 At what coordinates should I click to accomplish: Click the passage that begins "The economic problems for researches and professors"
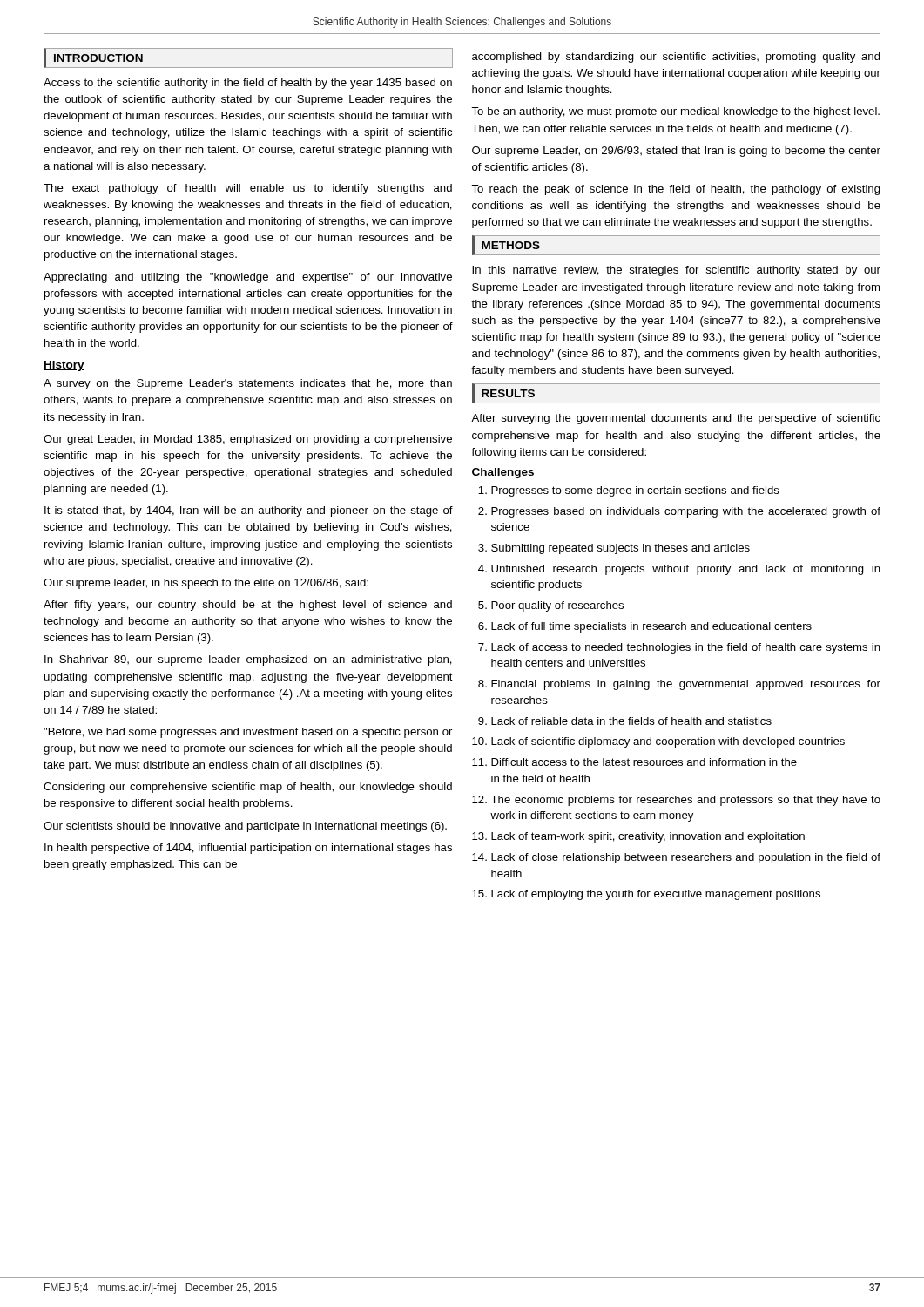[x=686, y=808]
